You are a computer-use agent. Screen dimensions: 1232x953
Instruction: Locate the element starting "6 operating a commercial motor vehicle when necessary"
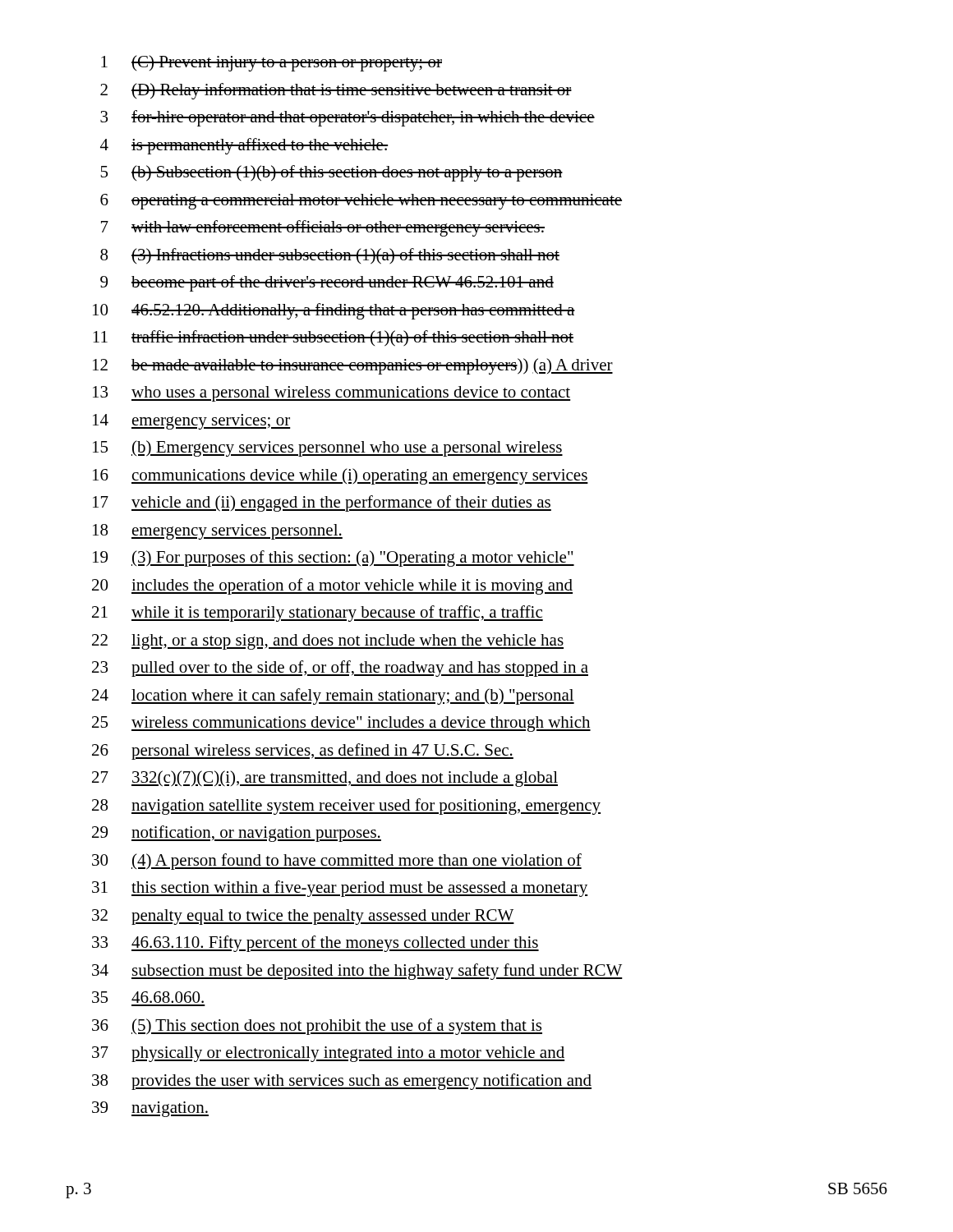[476, 200]
